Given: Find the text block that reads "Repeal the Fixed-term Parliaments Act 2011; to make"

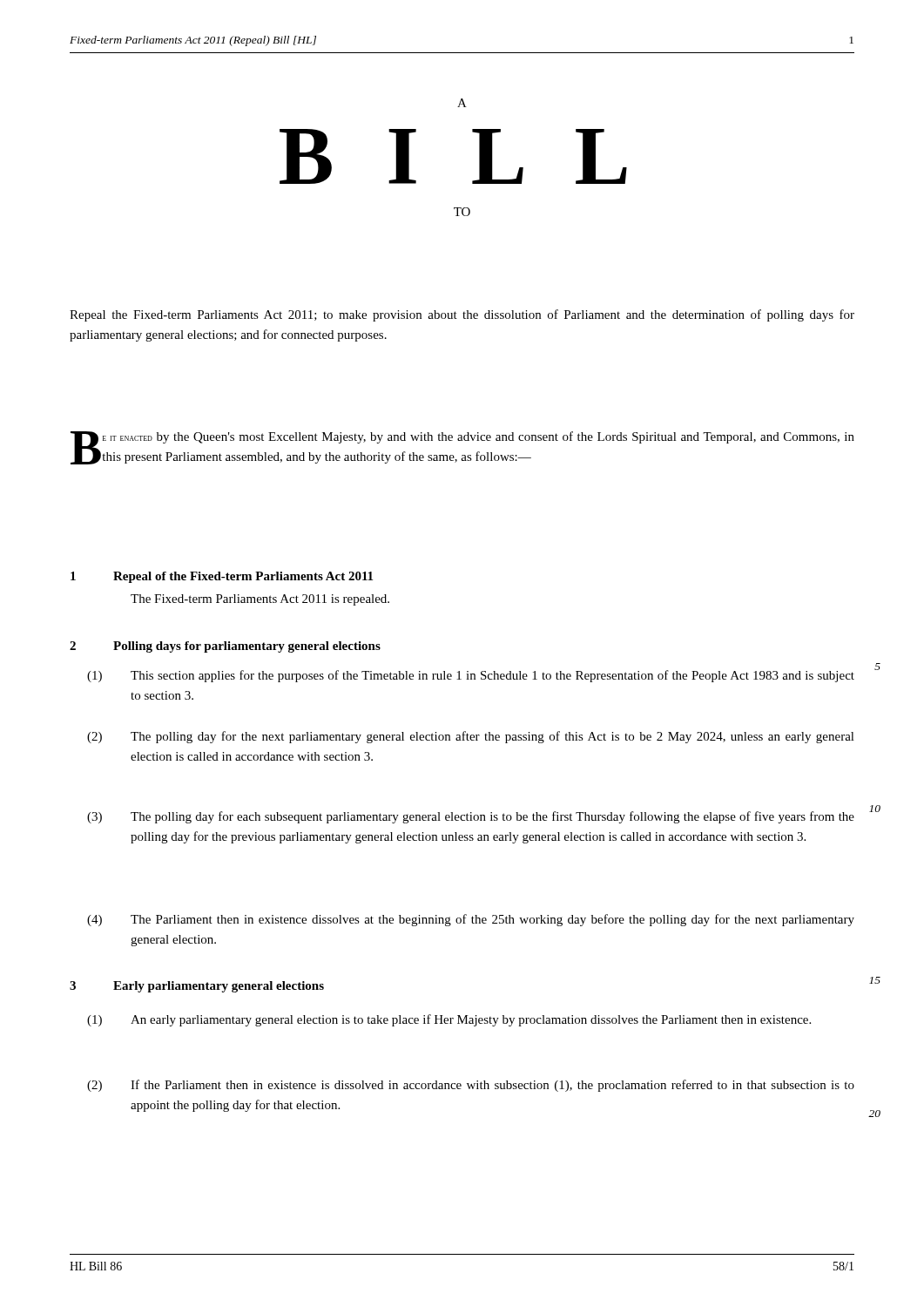Looking at the screenshot, I should (462, 325).
